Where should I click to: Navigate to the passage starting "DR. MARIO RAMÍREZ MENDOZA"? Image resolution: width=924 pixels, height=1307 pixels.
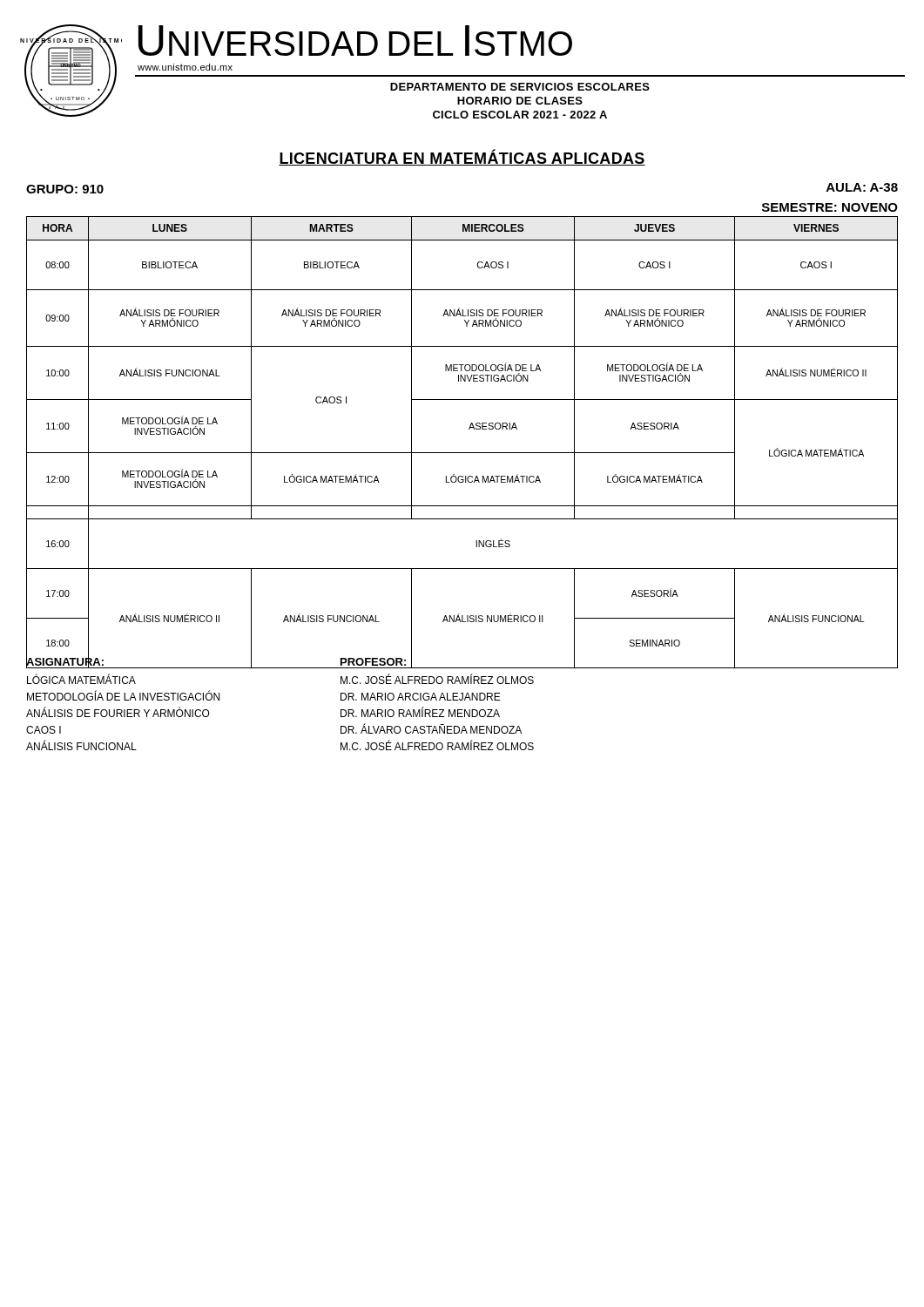coord(420,714)
